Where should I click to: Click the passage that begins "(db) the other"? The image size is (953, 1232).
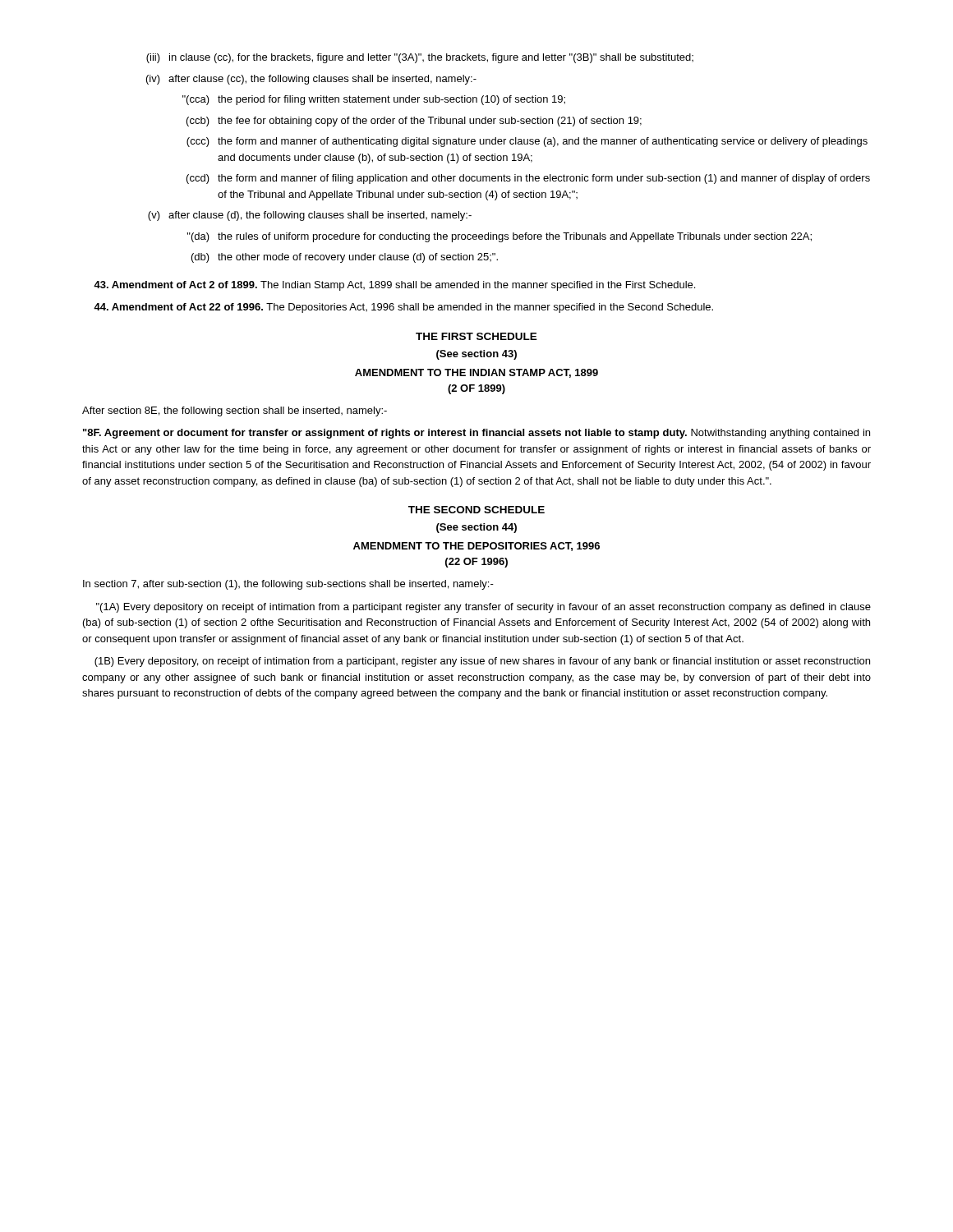[345, 258]
